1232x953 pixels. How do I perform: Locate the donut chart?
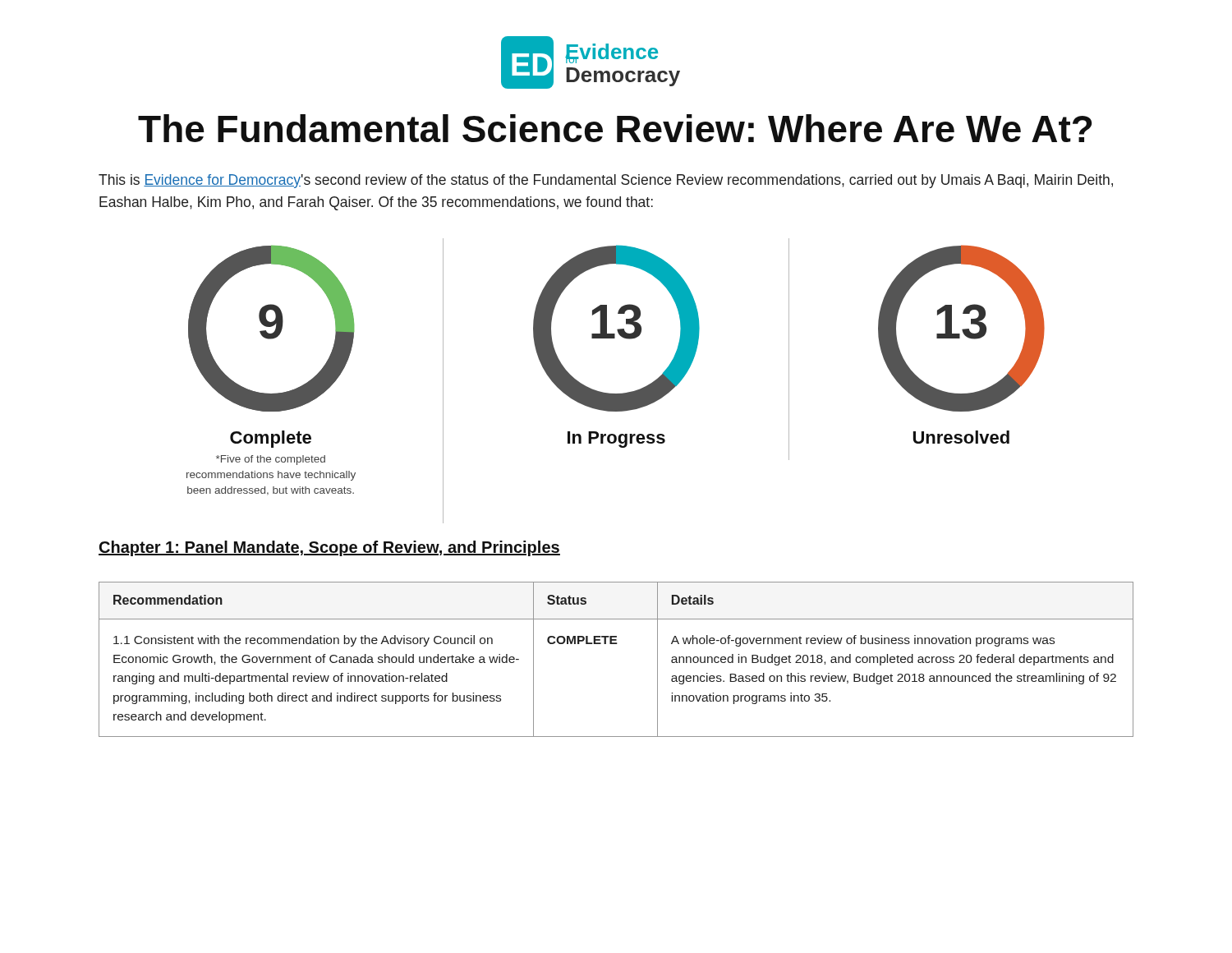[616, 381]
